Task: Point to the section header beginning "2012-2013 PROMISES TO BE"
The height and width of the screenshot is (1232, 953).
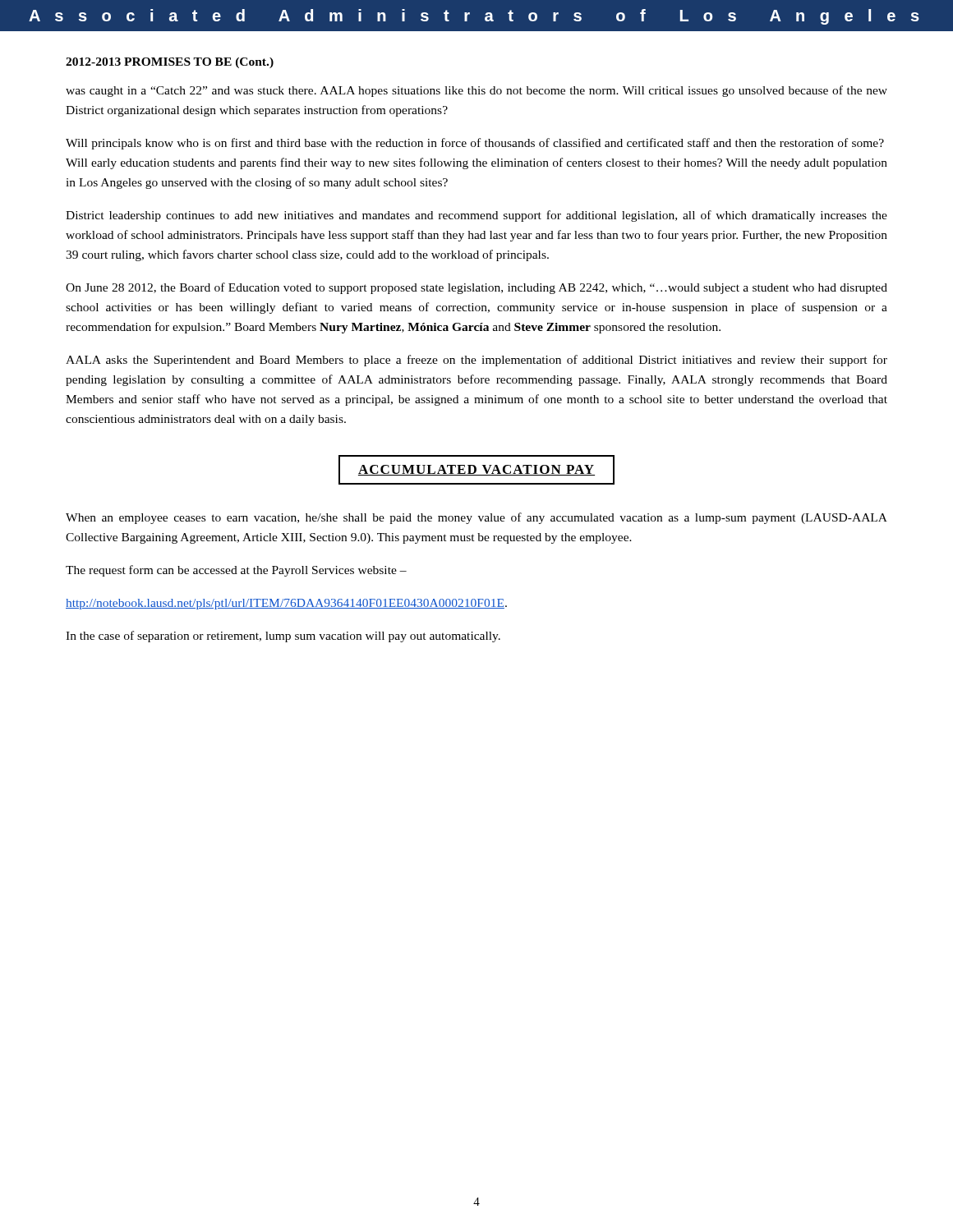Action: (x=170, y=61)
